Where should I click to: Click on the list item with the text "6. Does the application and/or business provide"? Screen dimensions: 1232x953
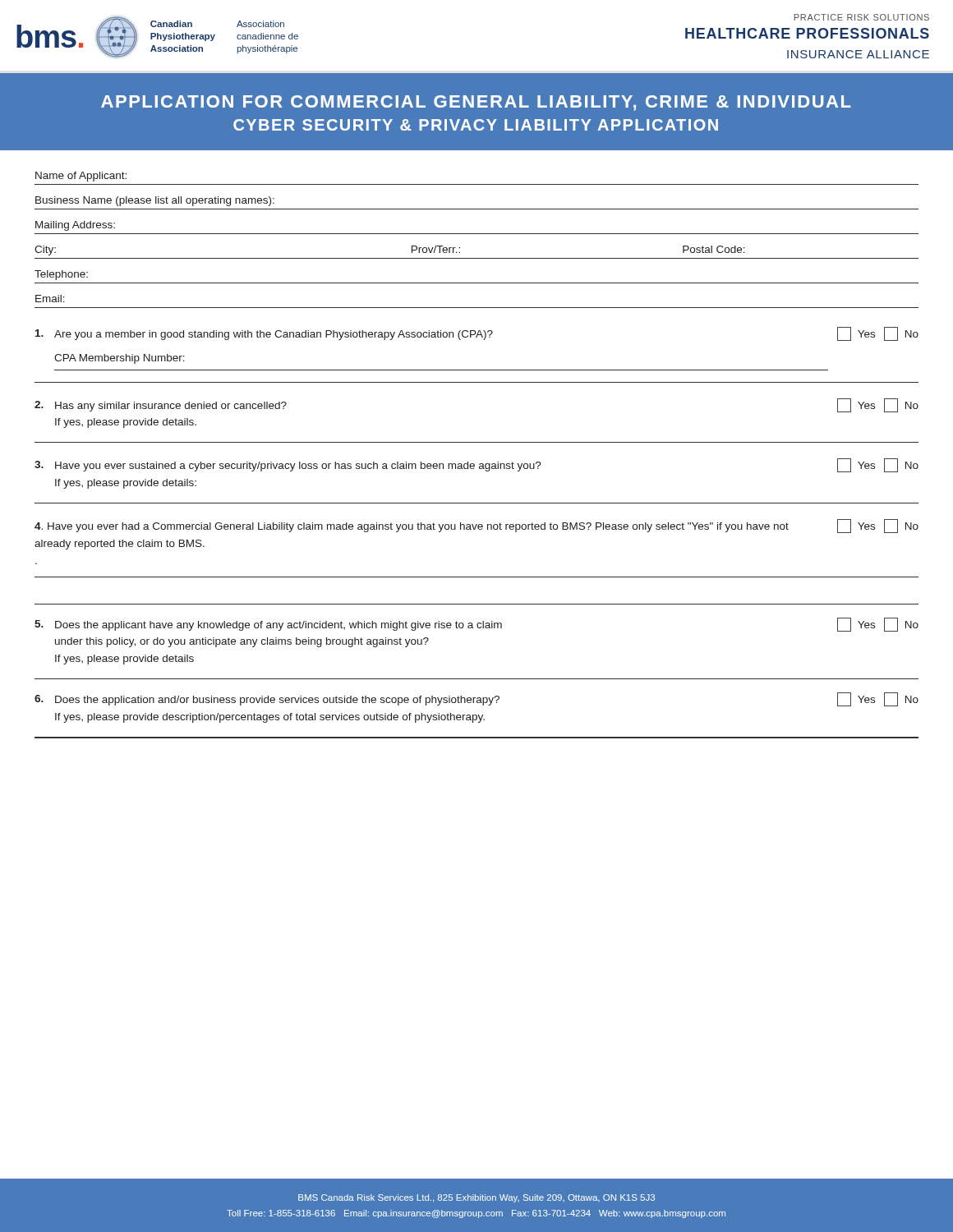click(476, 709)
